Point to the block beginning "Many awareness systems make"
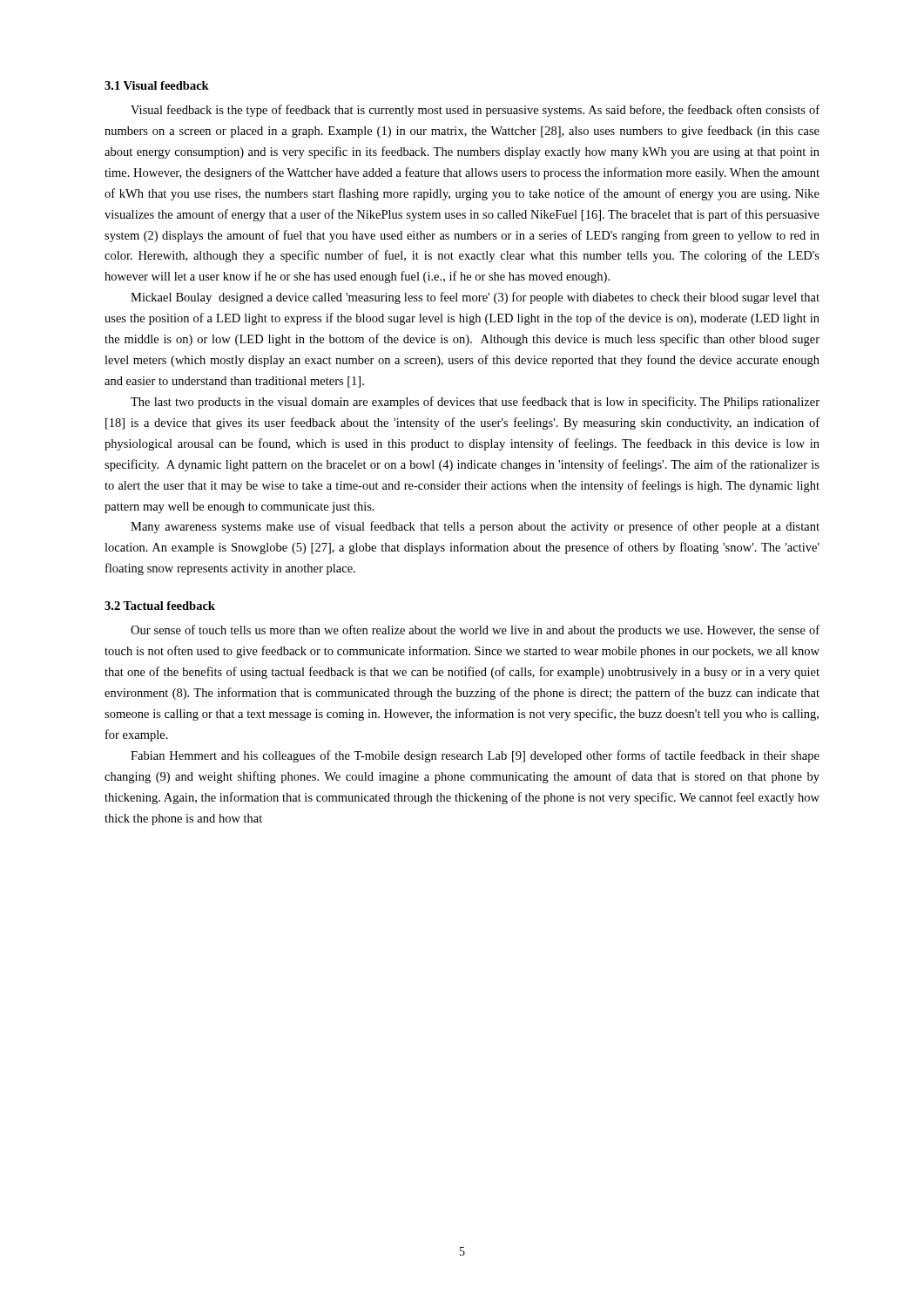This screenshot has height=1307, width=924. tap(462, 548)
